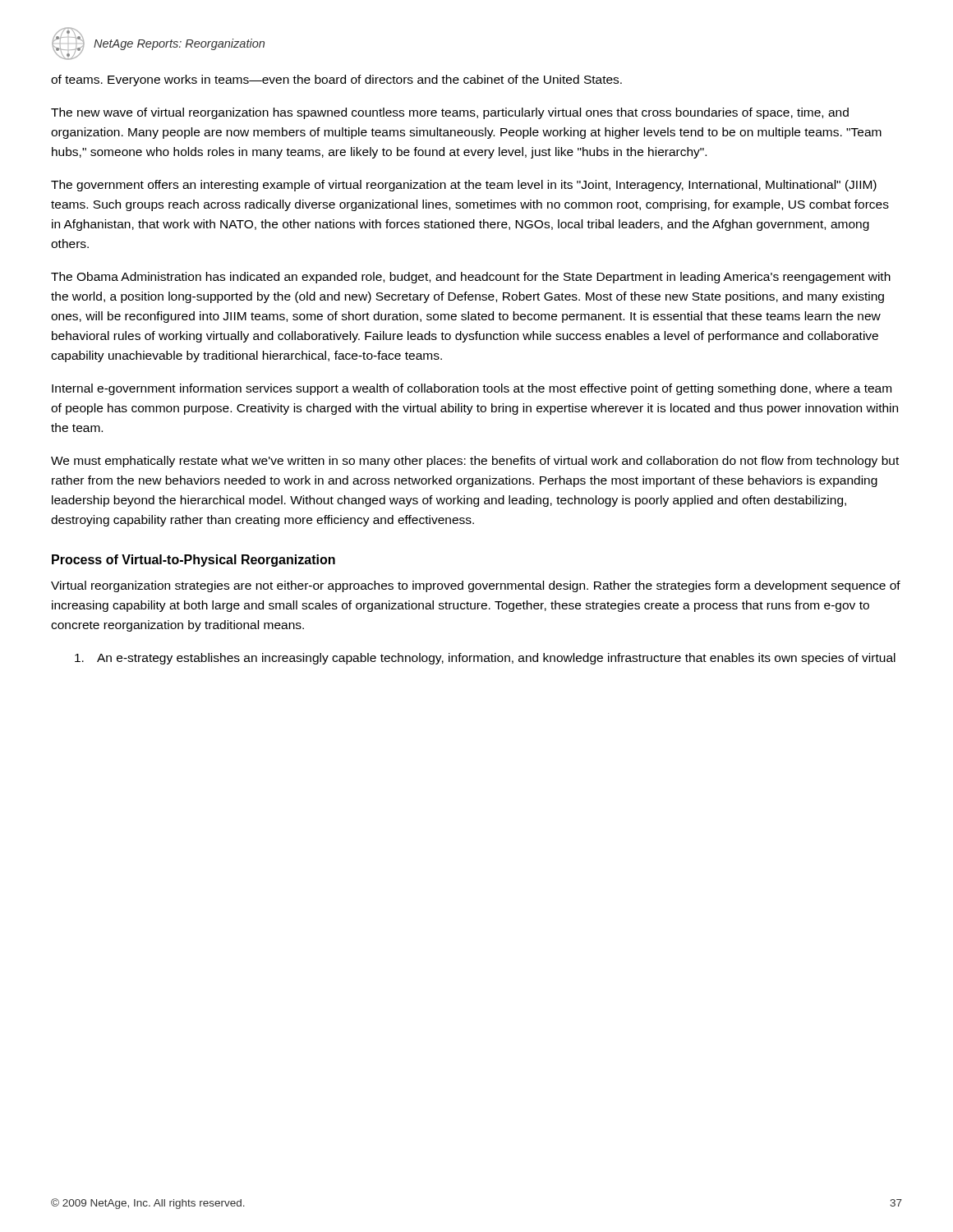Click on the block starting "The Obama Administration has"

471,316
